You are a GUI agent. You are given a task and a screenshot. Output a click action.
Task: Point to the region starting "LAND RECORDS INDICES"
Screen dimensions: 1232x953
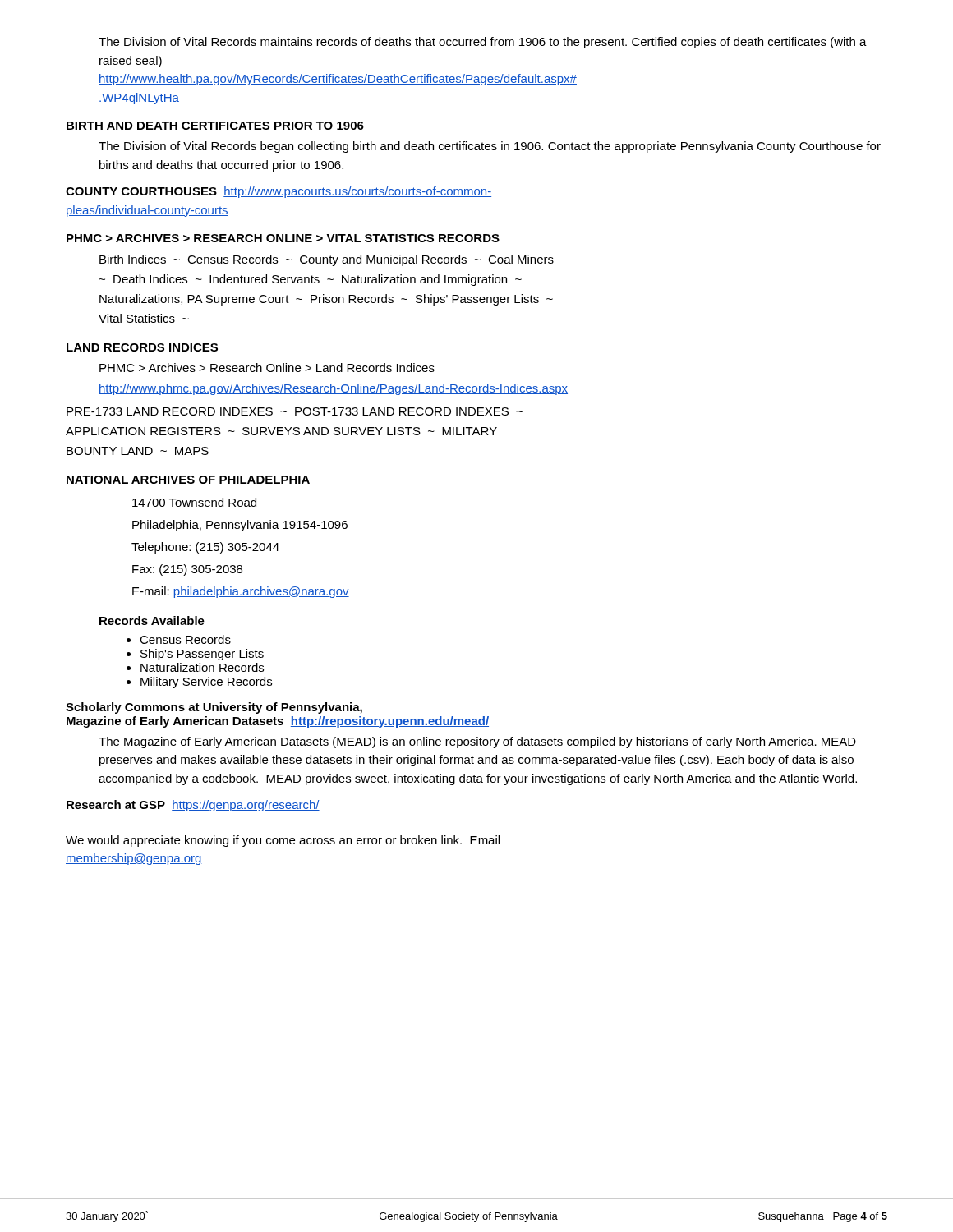click(142, 347)
